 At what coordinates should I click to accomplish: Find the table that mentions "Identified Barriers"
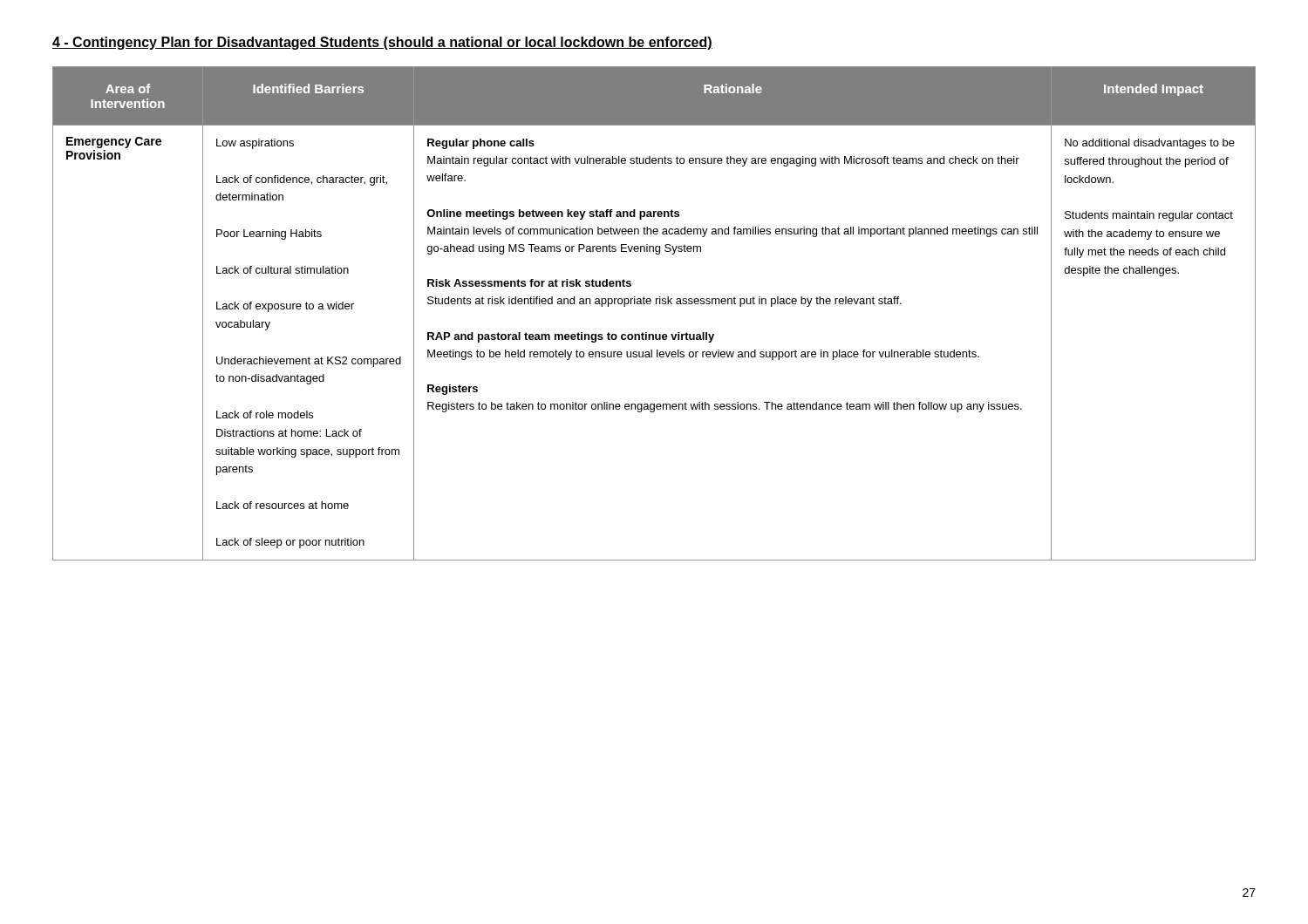tap(654, 314)
